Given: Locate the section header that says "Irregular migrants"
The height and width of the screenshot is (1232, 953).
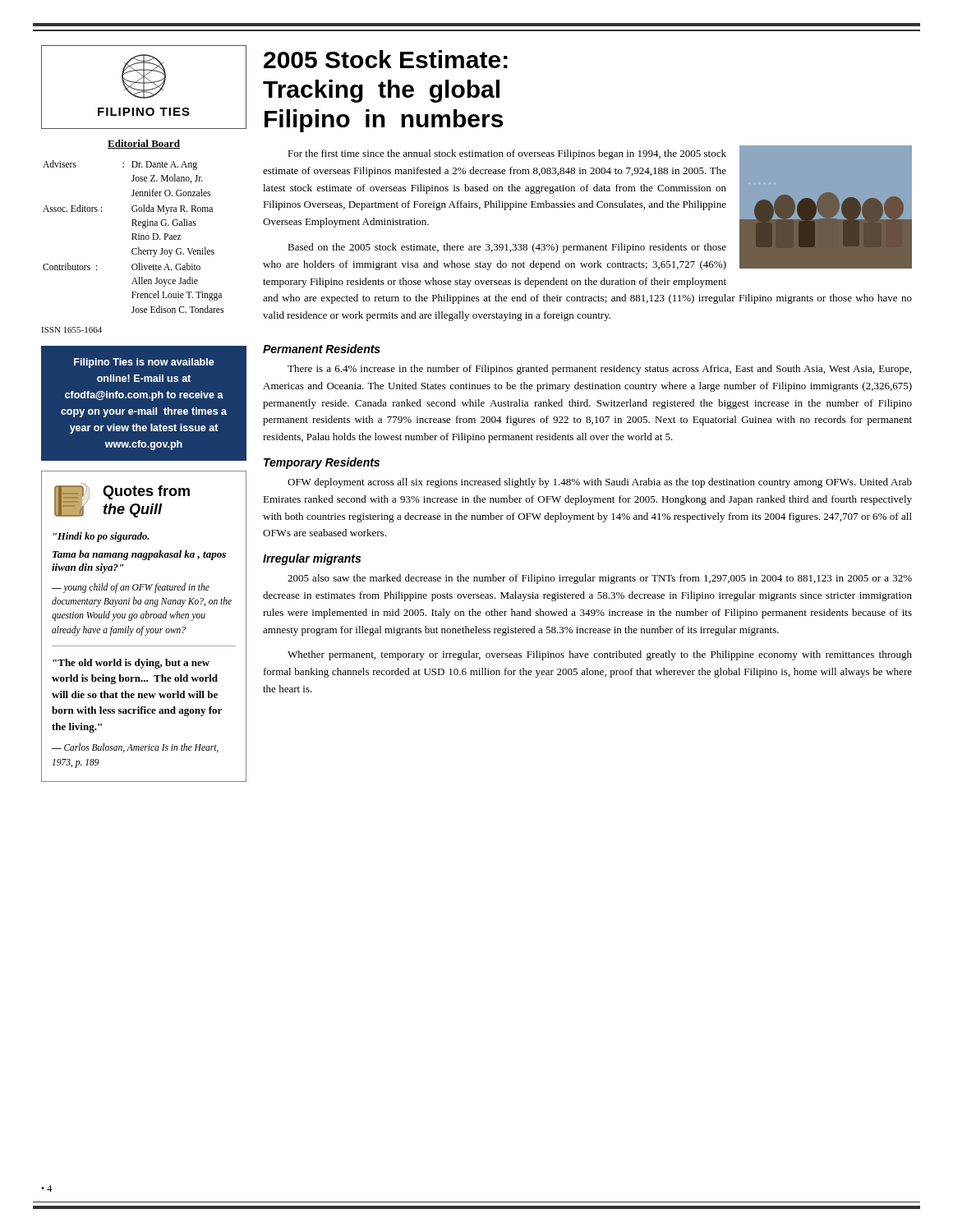Looking at the screenshot, I should pyautogui.click(x=312, y=559).
